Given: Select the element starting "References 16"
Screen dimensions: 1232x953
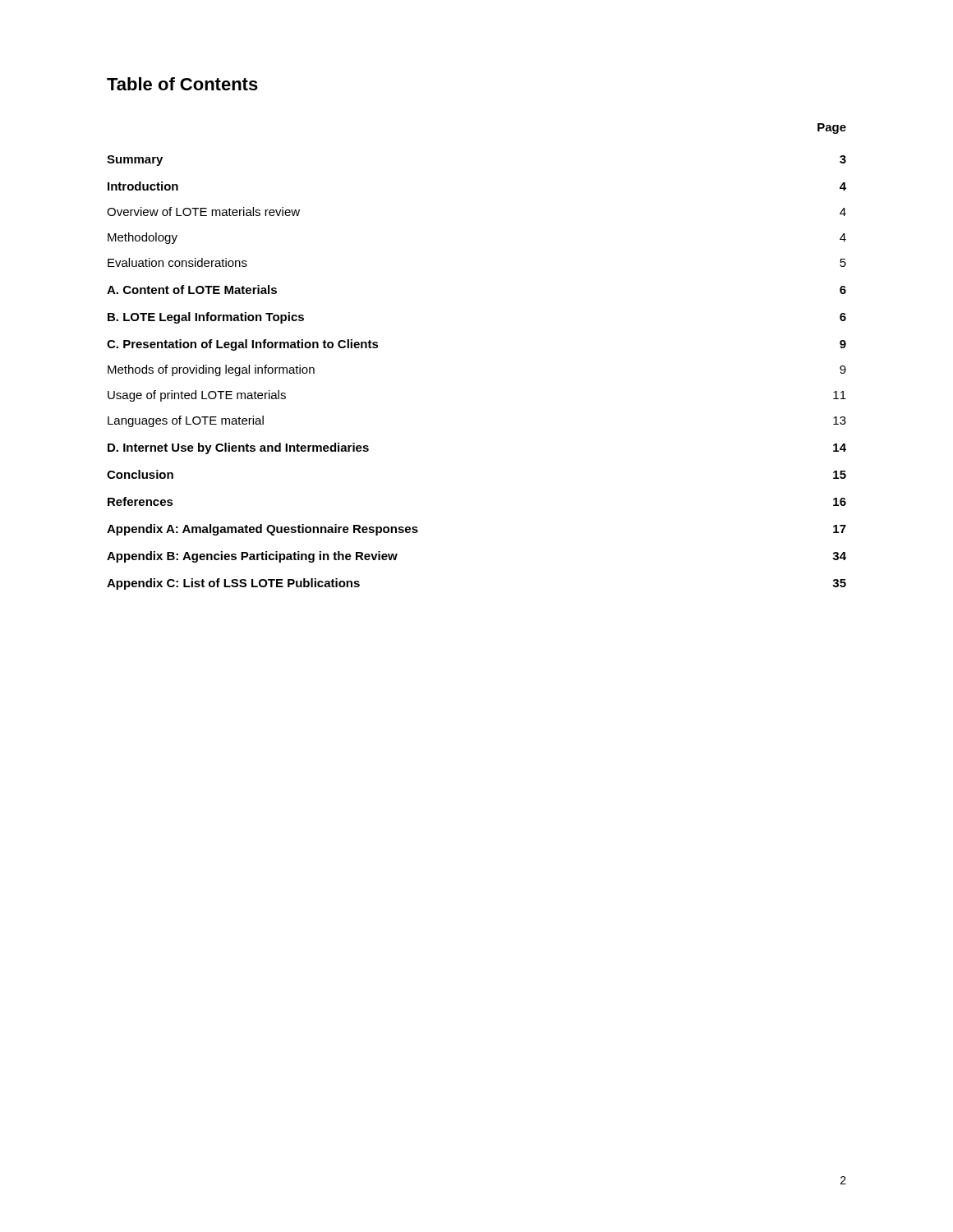Looking at the screenshot, I should (142, 501).
